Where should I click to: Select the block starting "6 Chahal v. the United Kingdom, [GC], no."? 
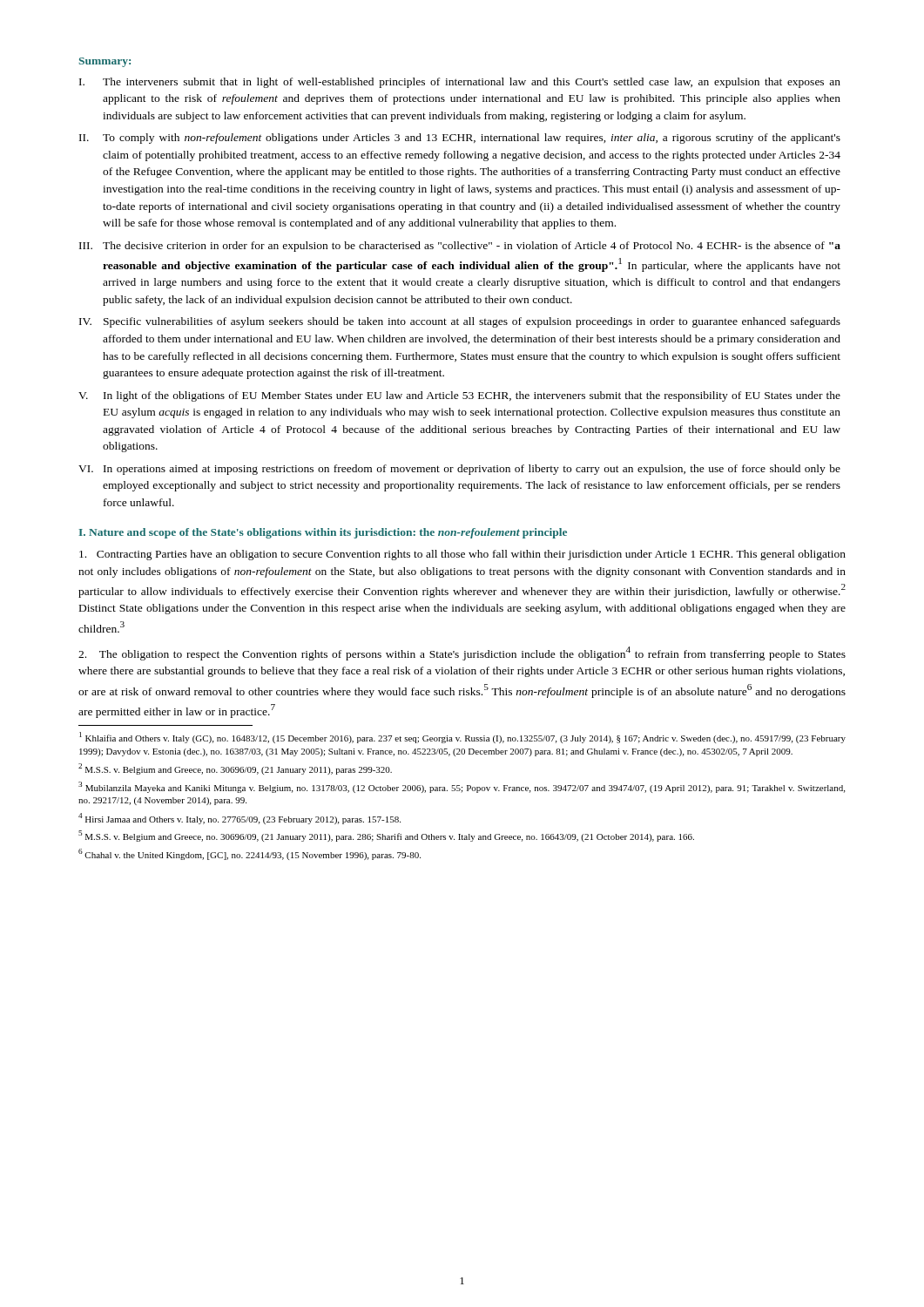[250, 853]
